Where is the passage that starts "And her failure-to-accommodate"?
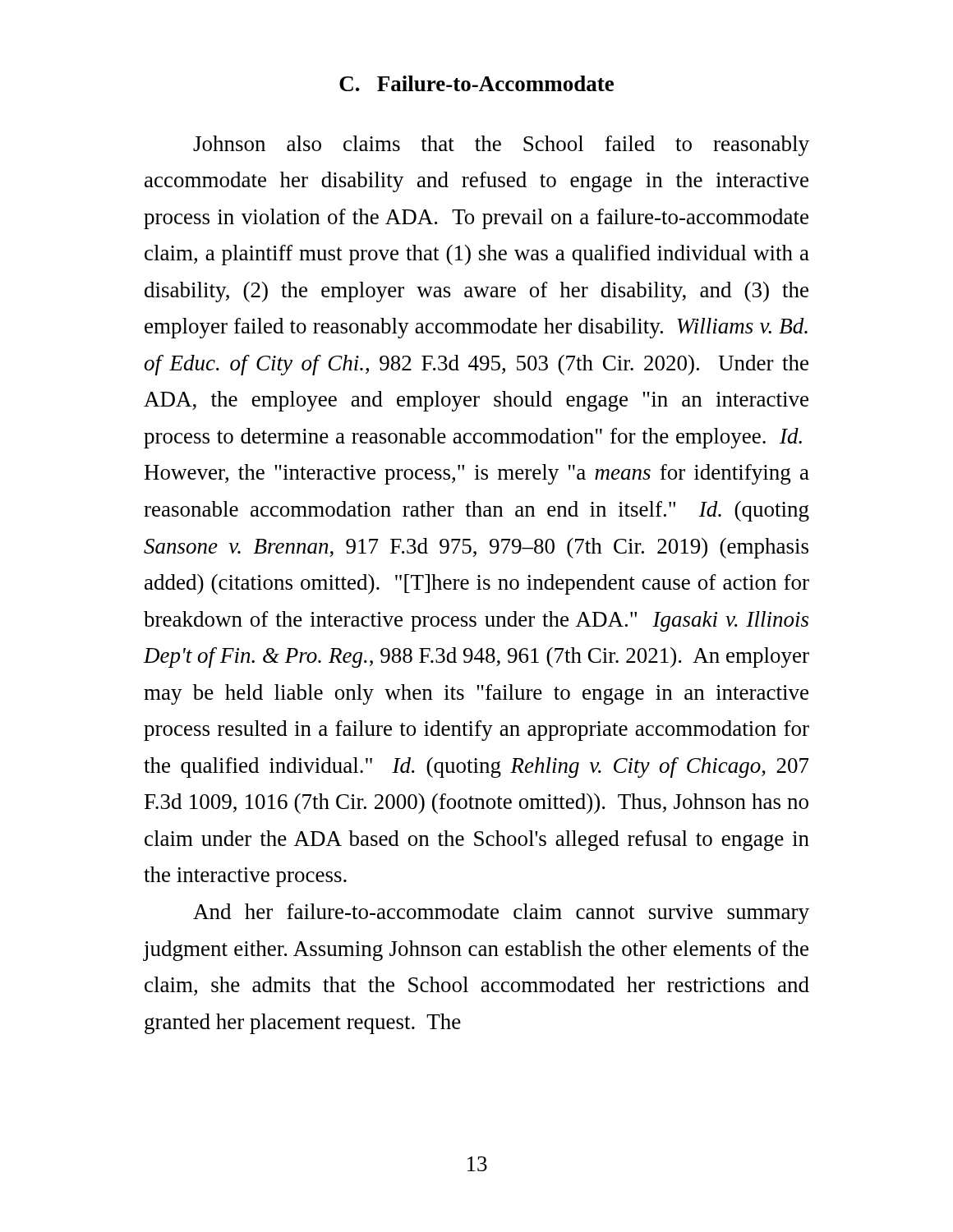The height and width of the screenshot is (1232, 953). pyautogui.click(x=476, y=967)
